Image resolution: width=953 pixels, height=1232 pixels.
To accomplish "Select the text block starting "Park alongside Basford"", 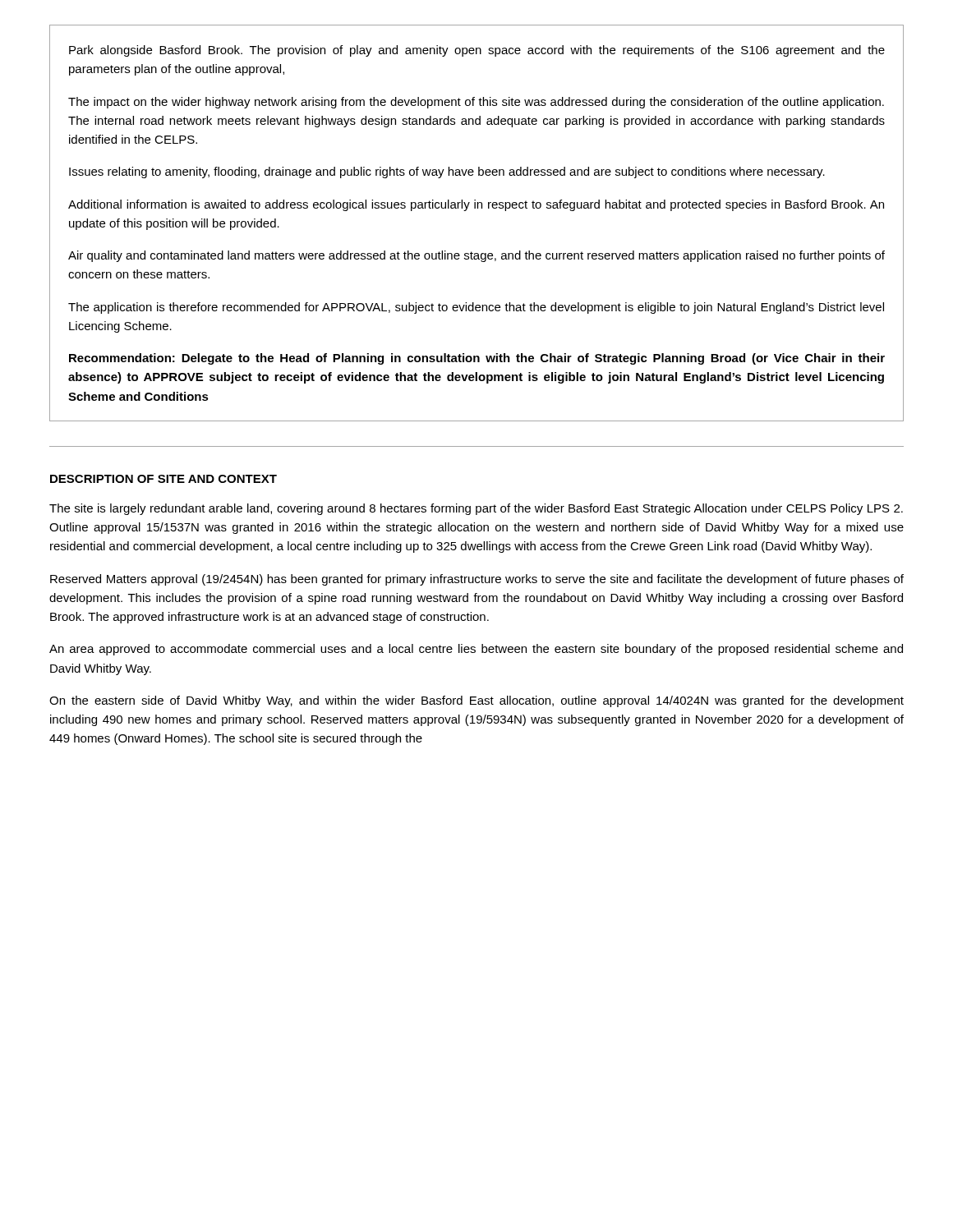I will coord(476,59).
